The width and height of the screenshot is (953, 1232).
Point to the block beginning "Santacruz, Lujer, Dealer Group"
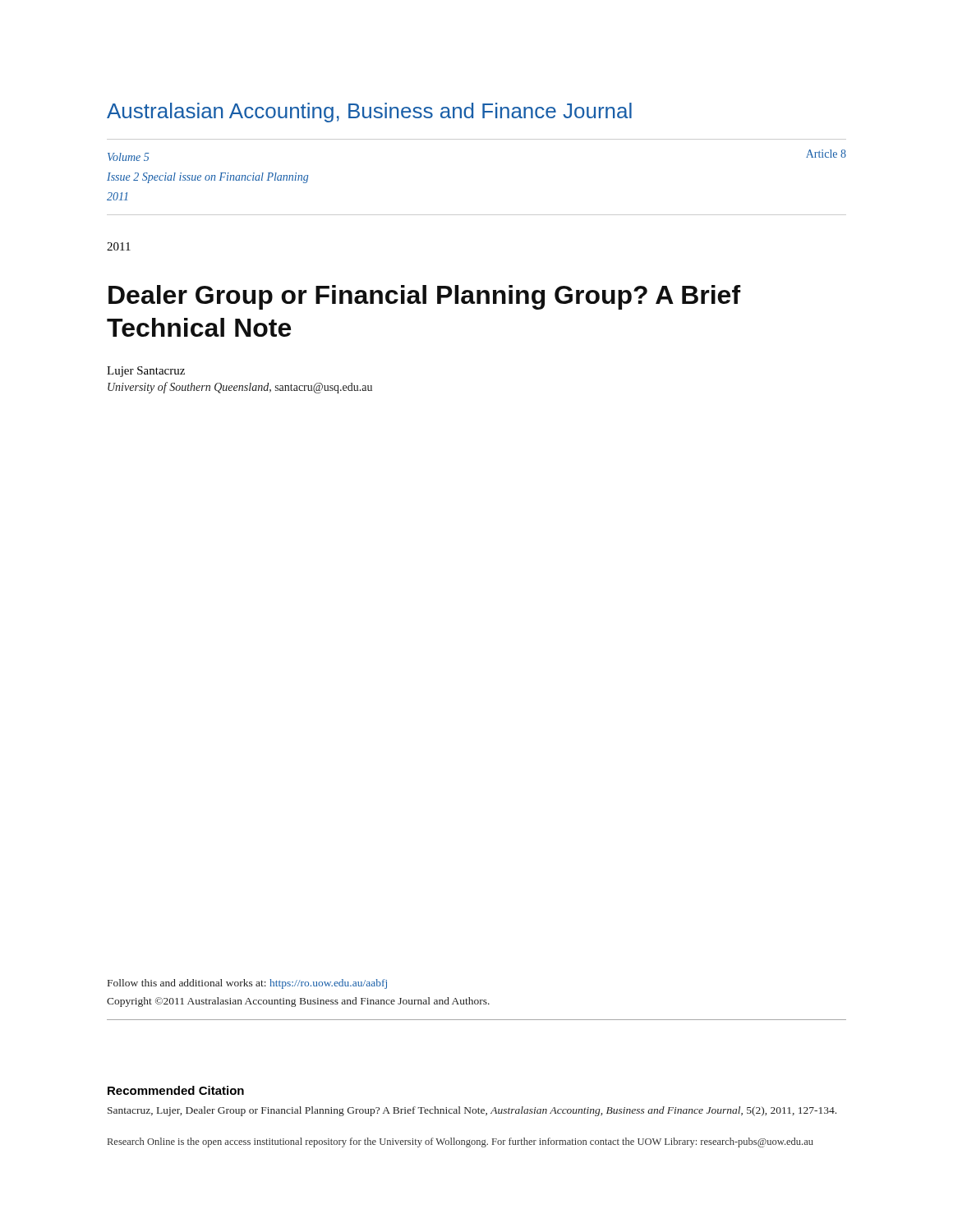(x=476, y=1111)
